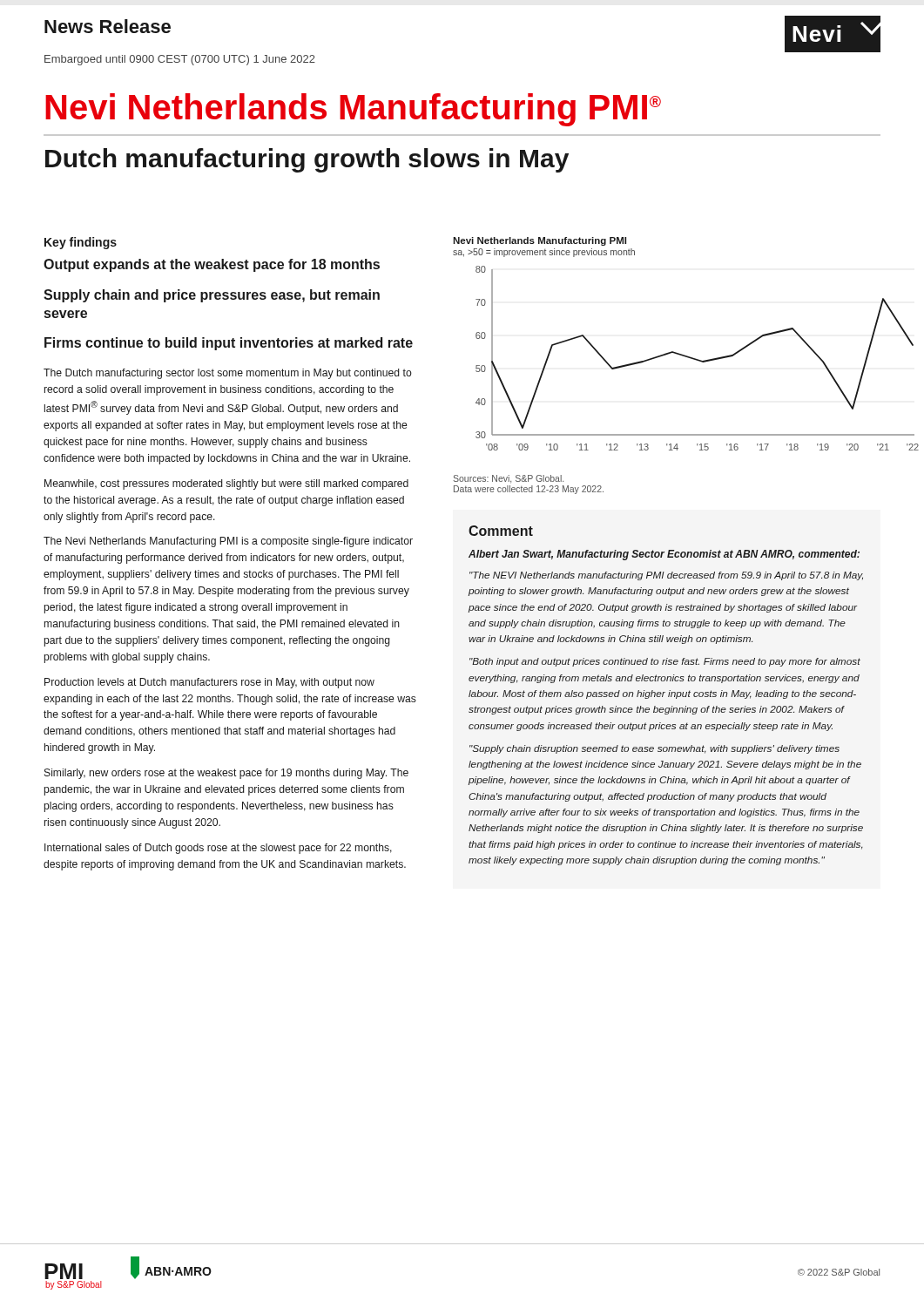Point to the block starting "Firms continue to"
924x1307 pixels.
[228, 343]
